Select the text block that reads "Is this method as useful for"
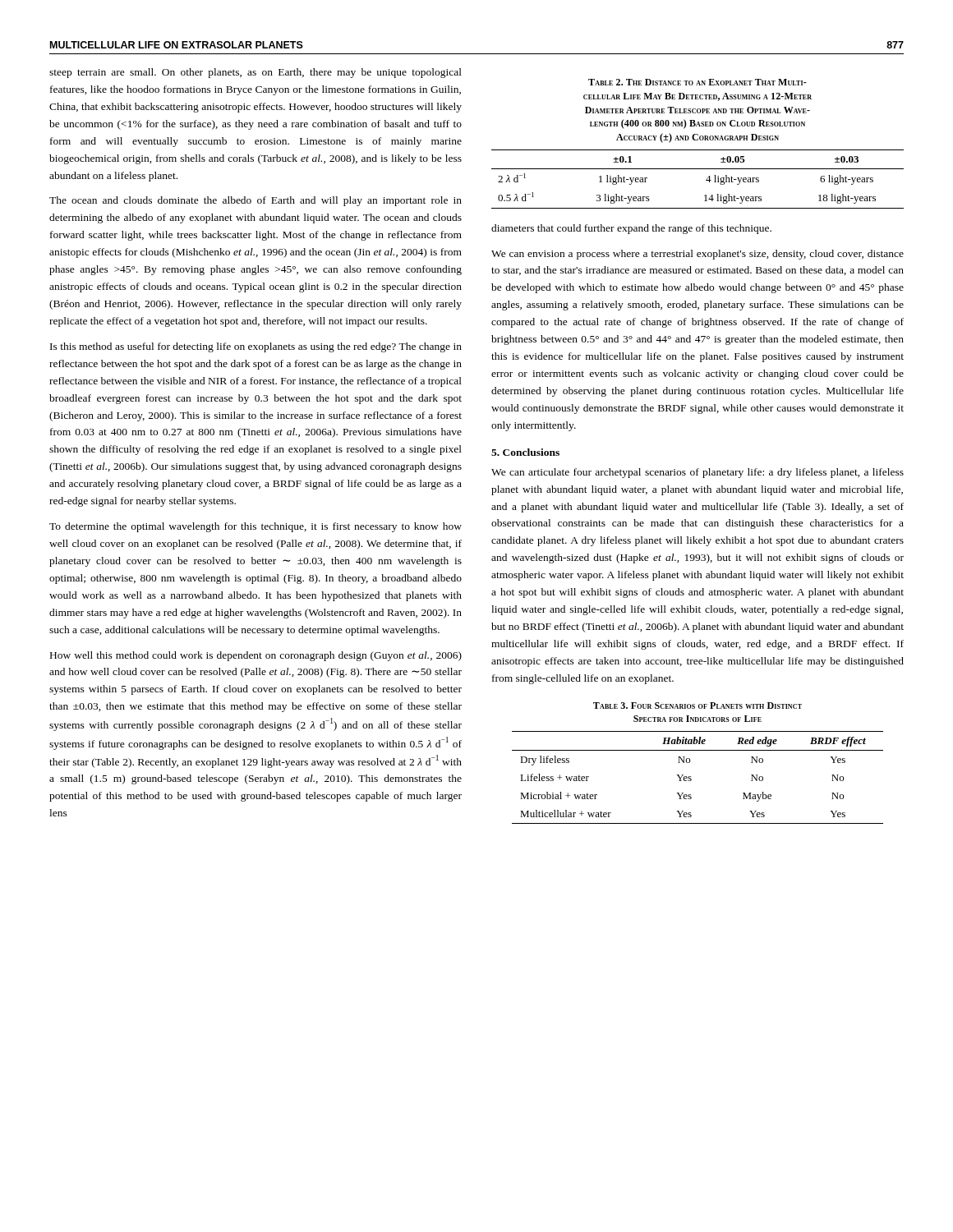The height and width of the screenshot is (1232, 953). 255,423
